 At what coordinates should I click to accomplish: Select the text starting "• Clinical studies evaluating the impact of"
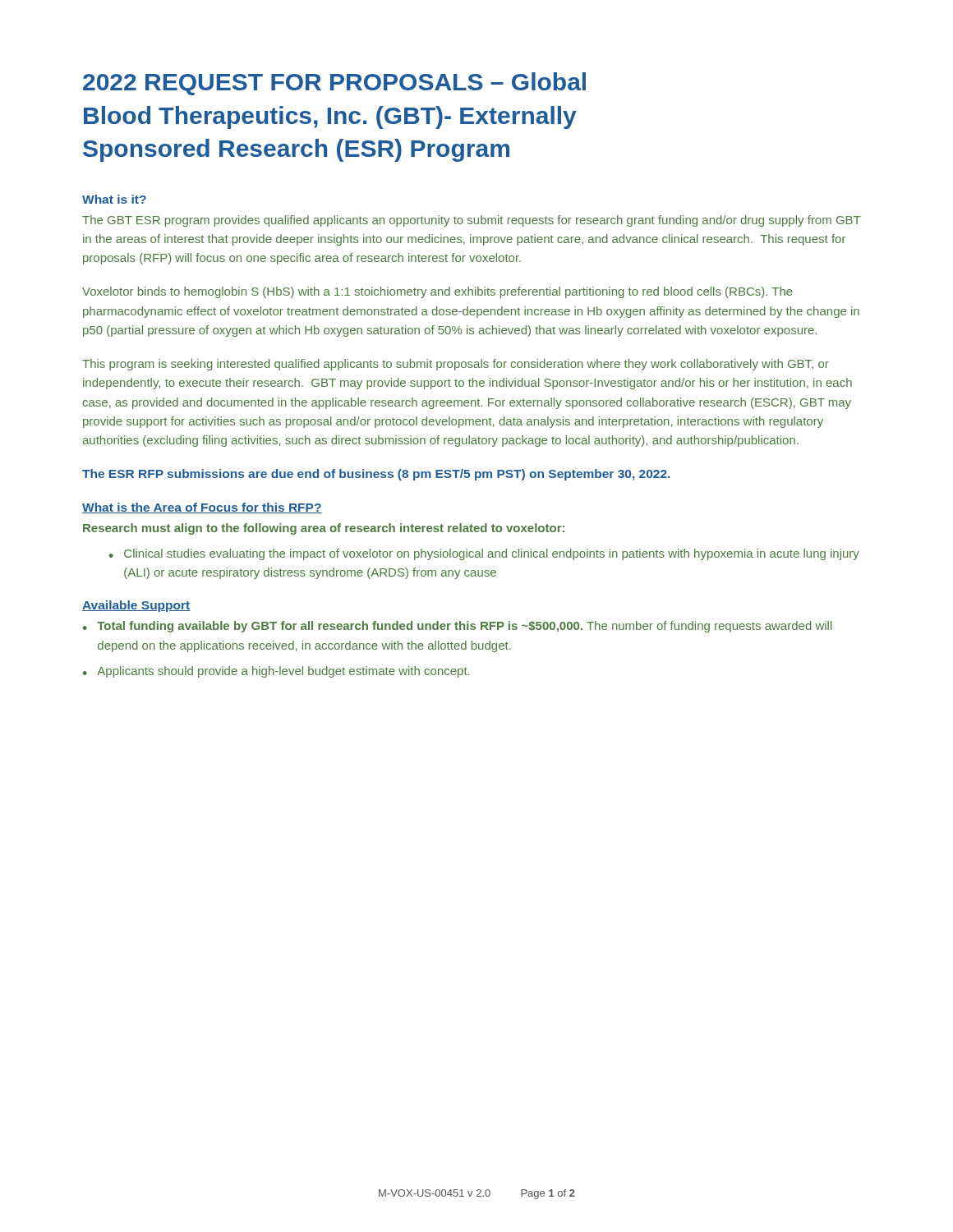490,563
